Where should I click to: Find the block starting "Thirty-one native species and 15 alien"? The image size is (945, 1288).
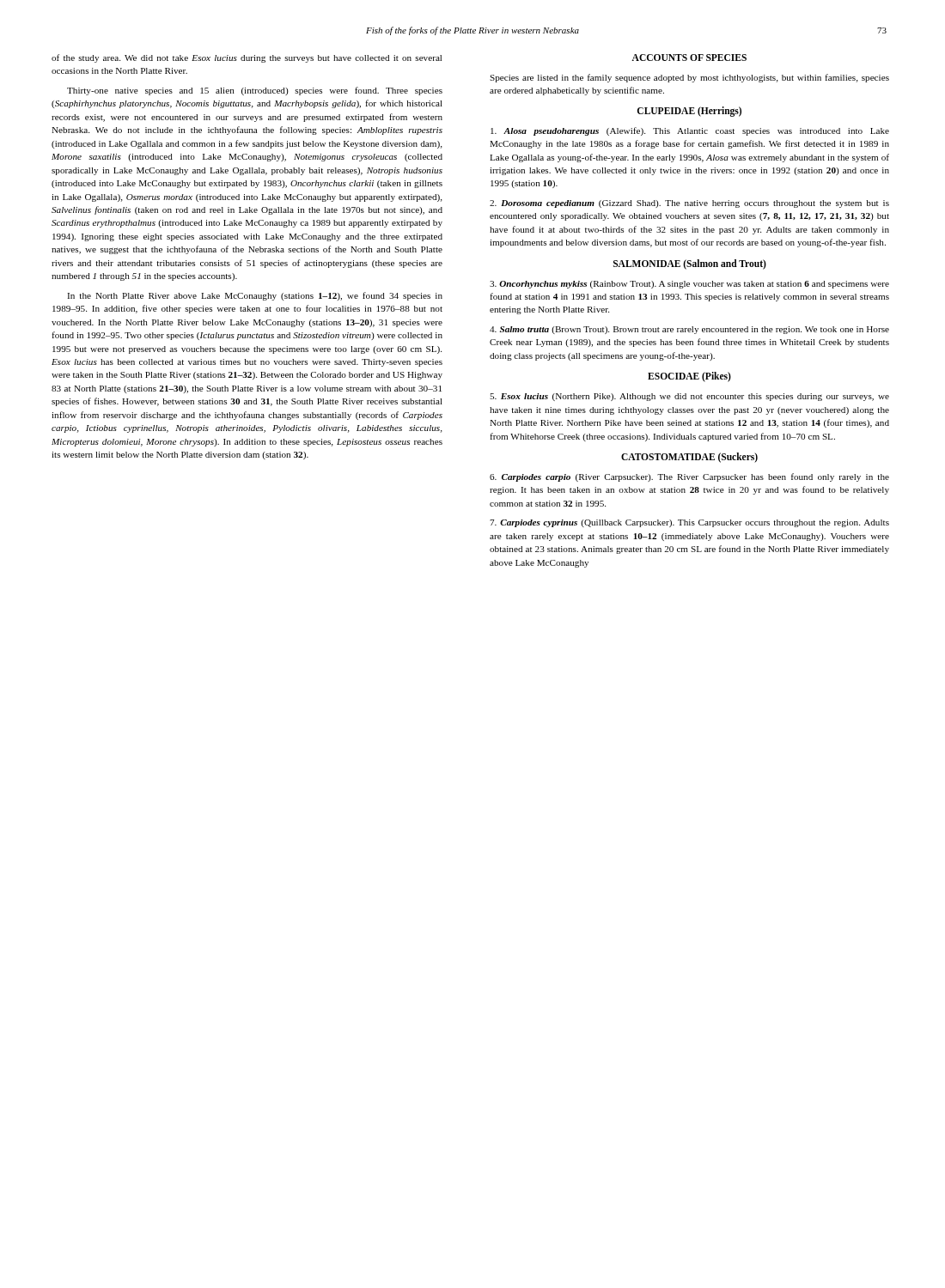tap(247, 184)
